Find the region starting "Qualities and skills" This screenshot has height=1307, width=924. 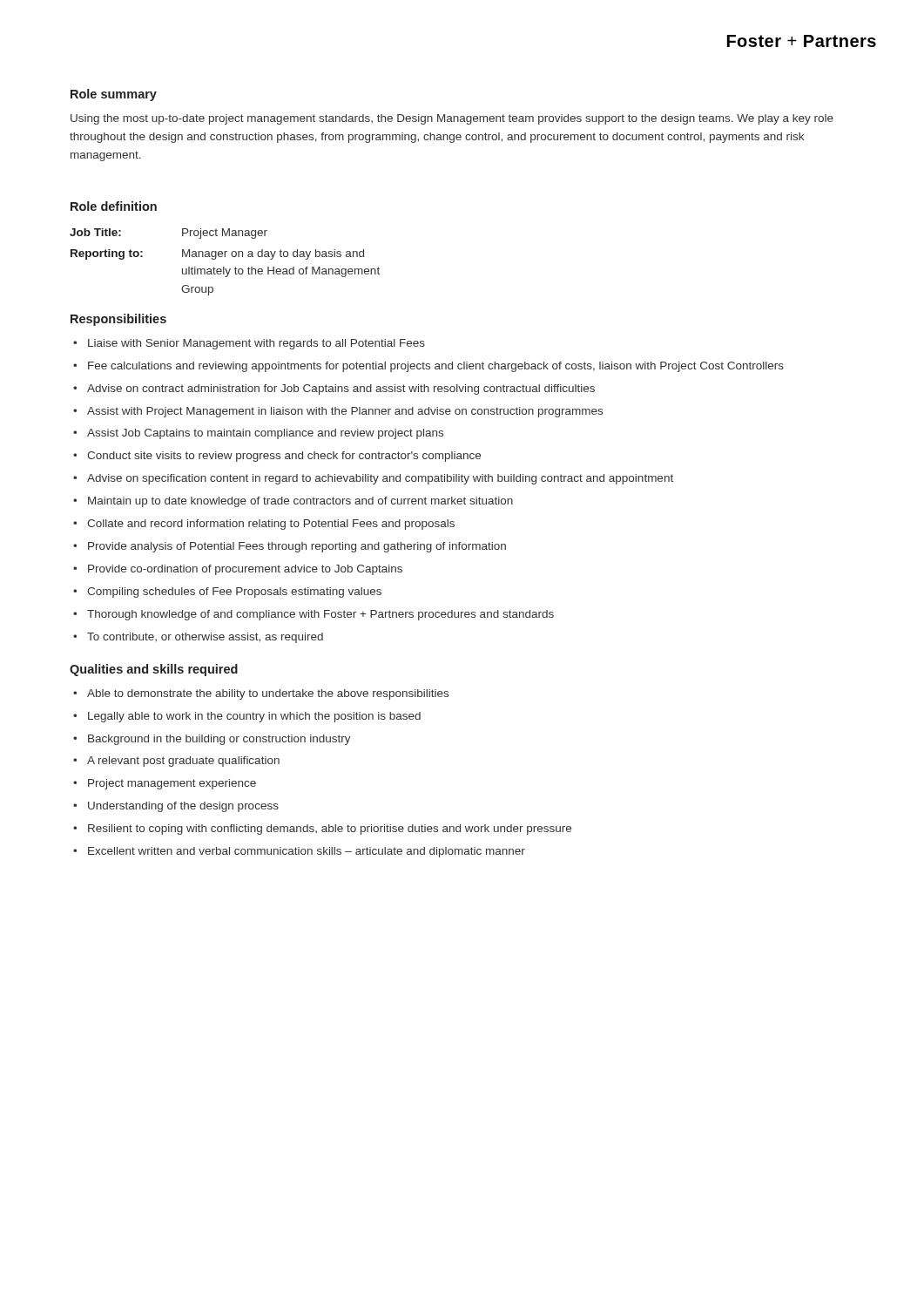coord(154,669)
